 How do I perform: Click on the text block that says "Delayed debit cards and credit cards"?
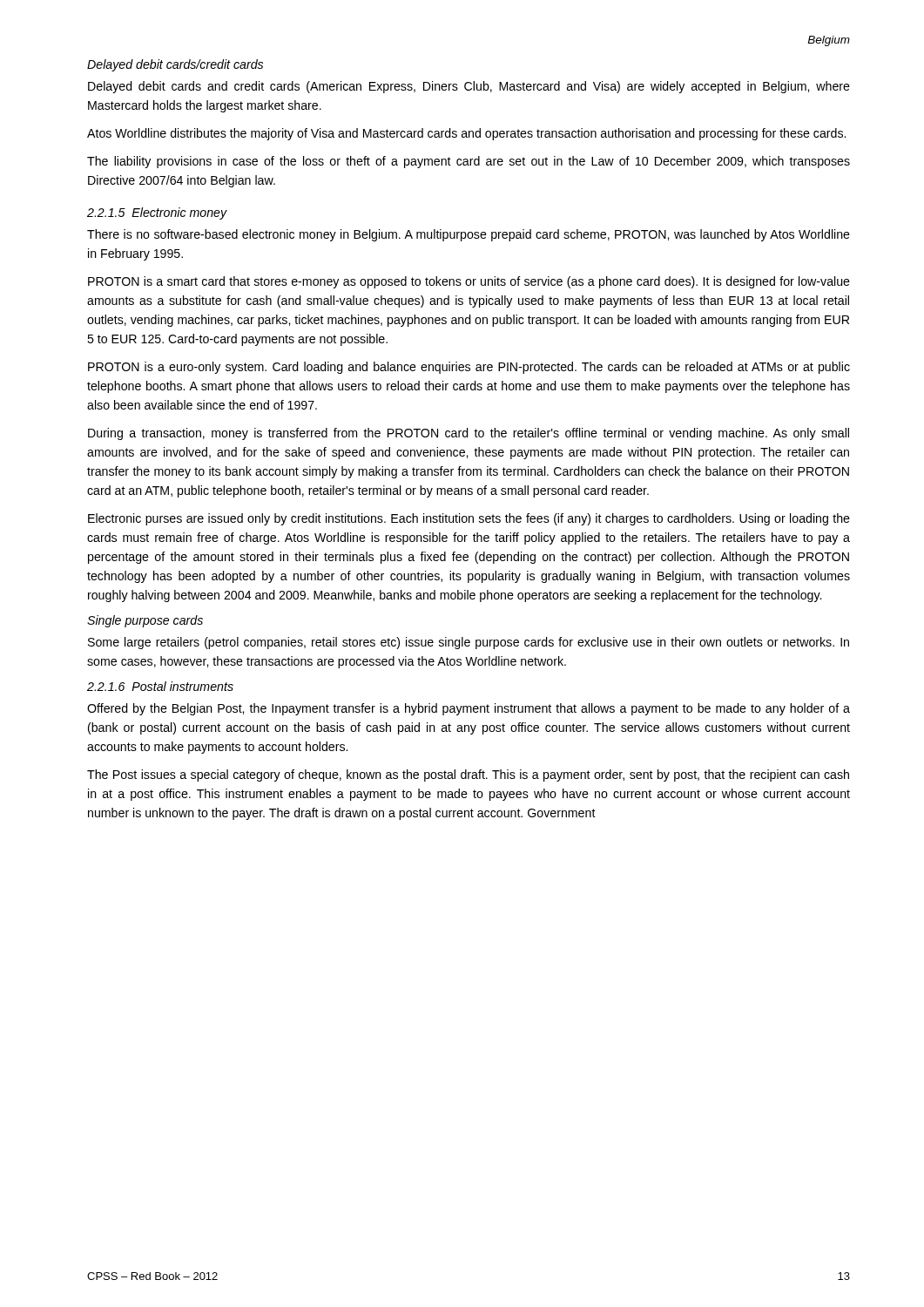(469, 96)
